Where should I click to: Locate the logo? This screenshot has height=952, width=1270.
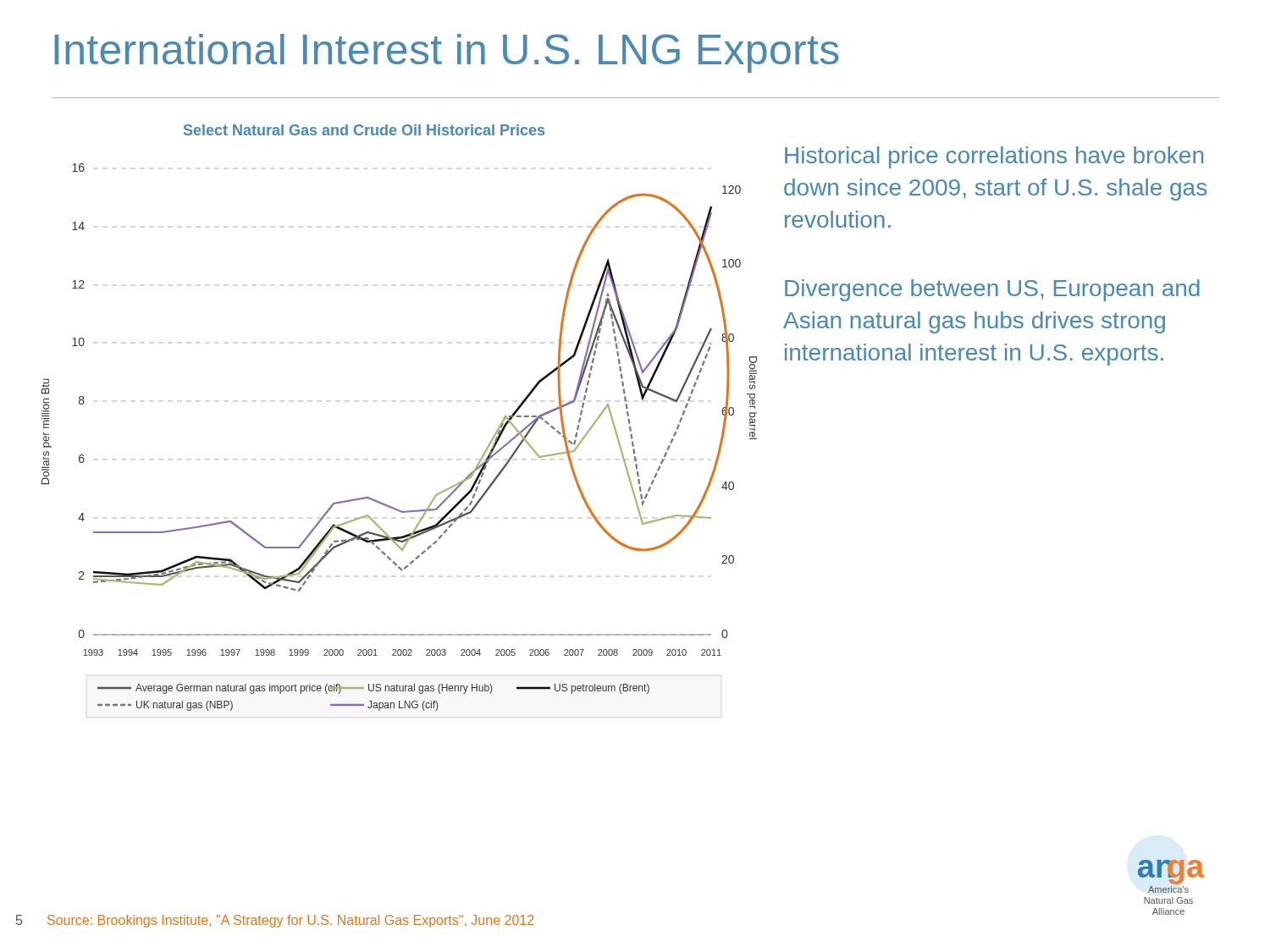[x=1168, y=878]
